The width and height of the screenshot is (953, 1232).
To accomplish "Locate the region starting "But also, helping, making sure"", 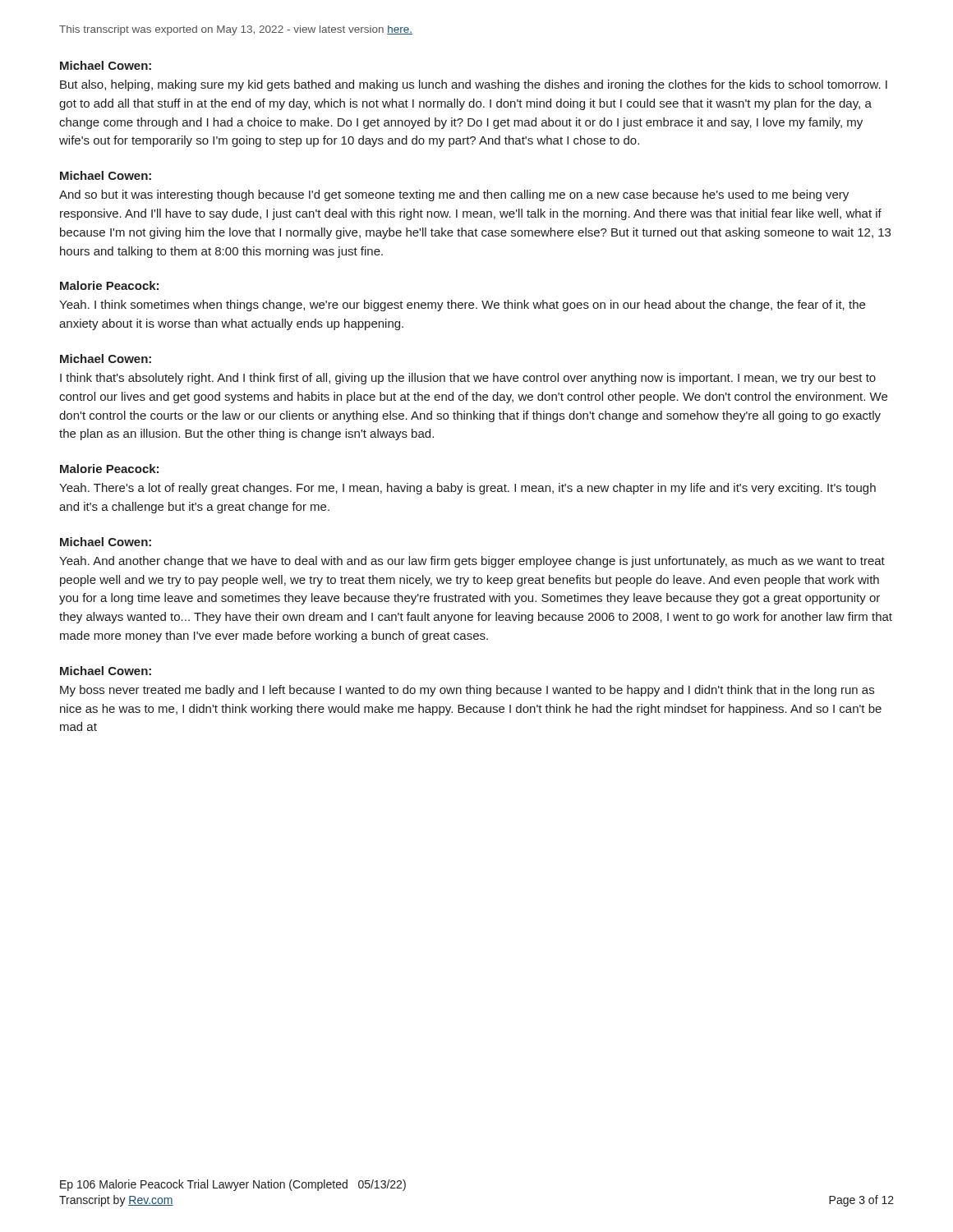I will [474, 112].
